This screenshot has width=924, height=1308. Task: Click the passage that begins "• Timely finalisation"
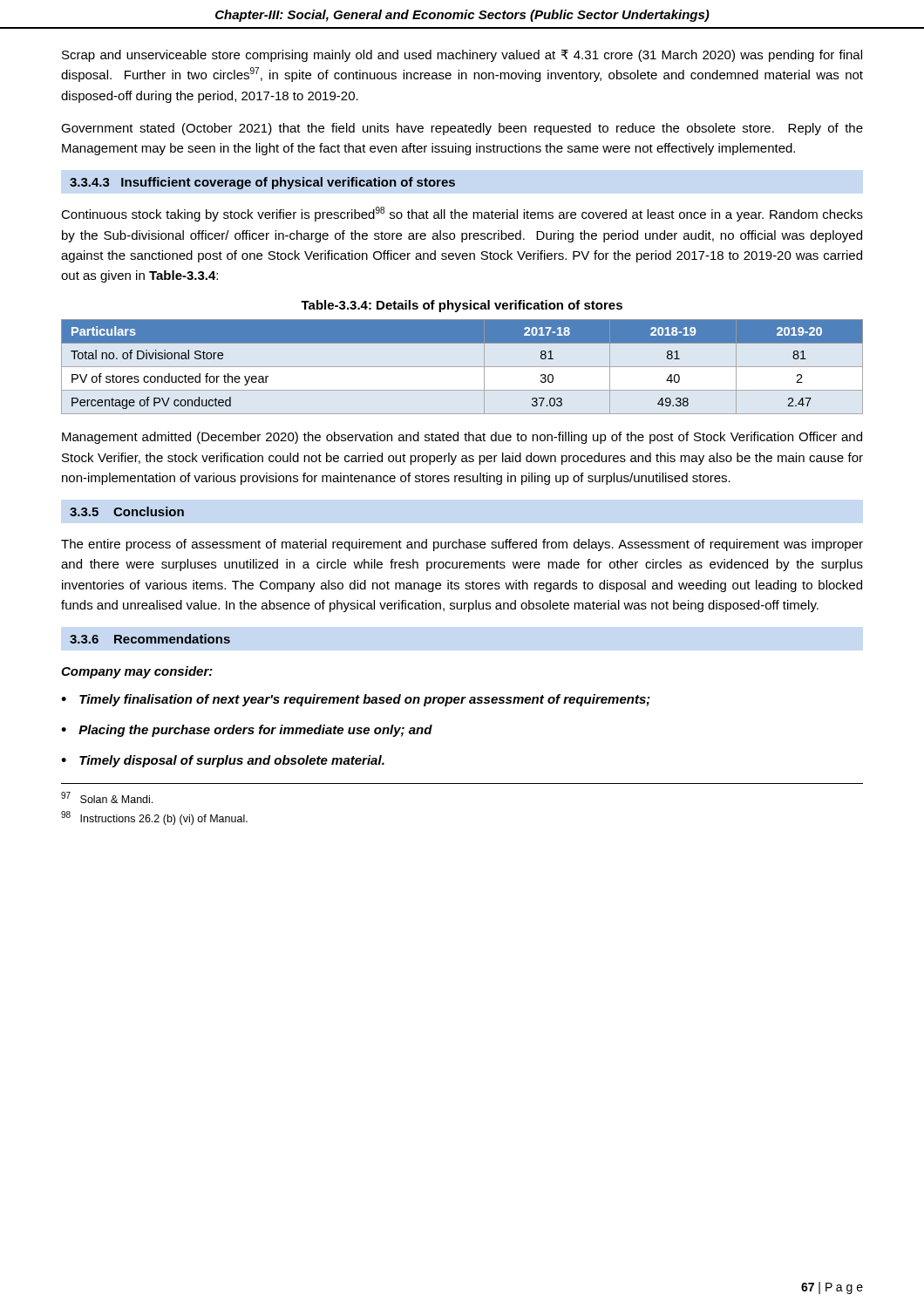(356, 701)
